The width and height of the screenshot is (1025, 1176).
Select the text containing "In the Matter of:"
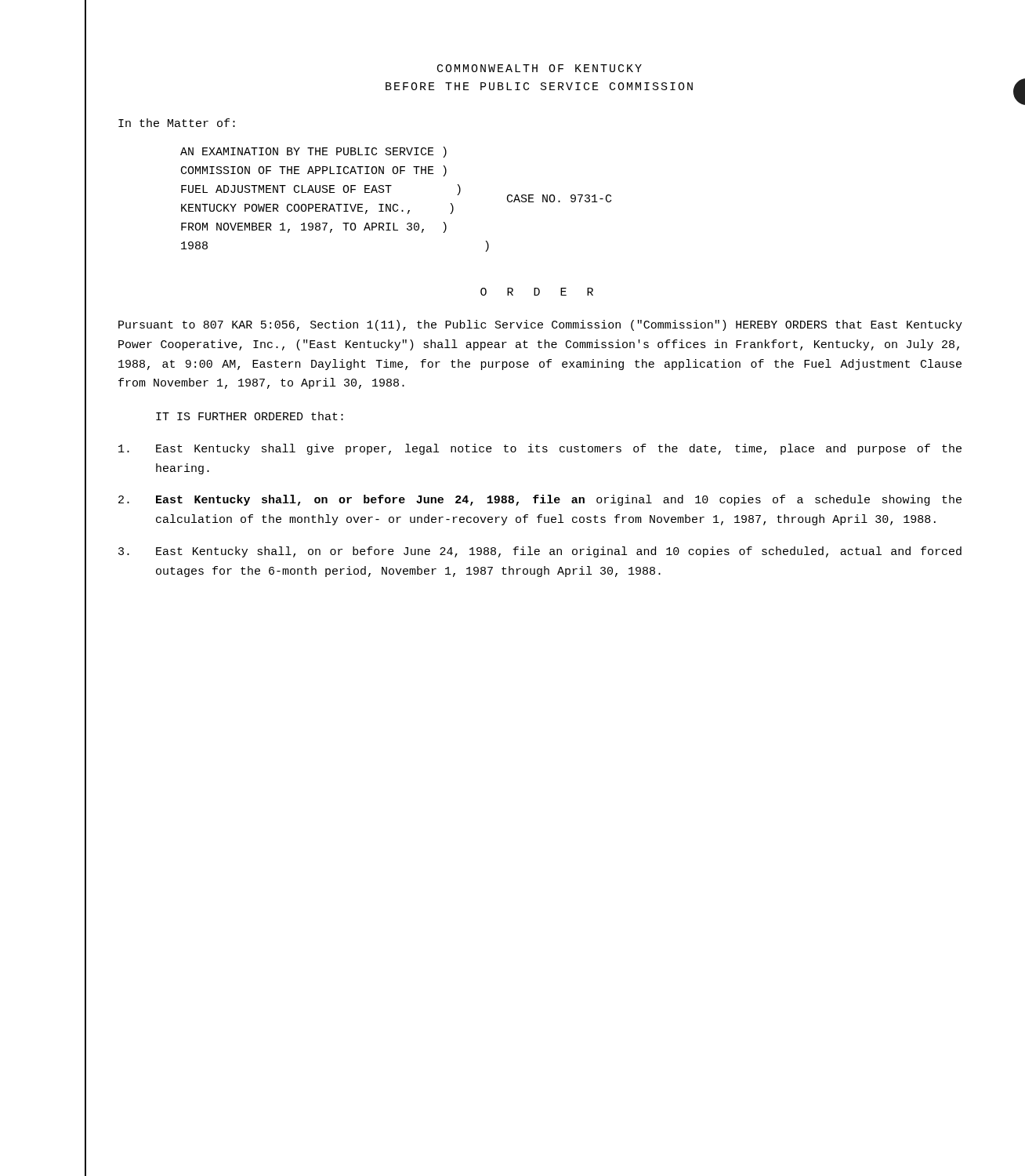178,124
